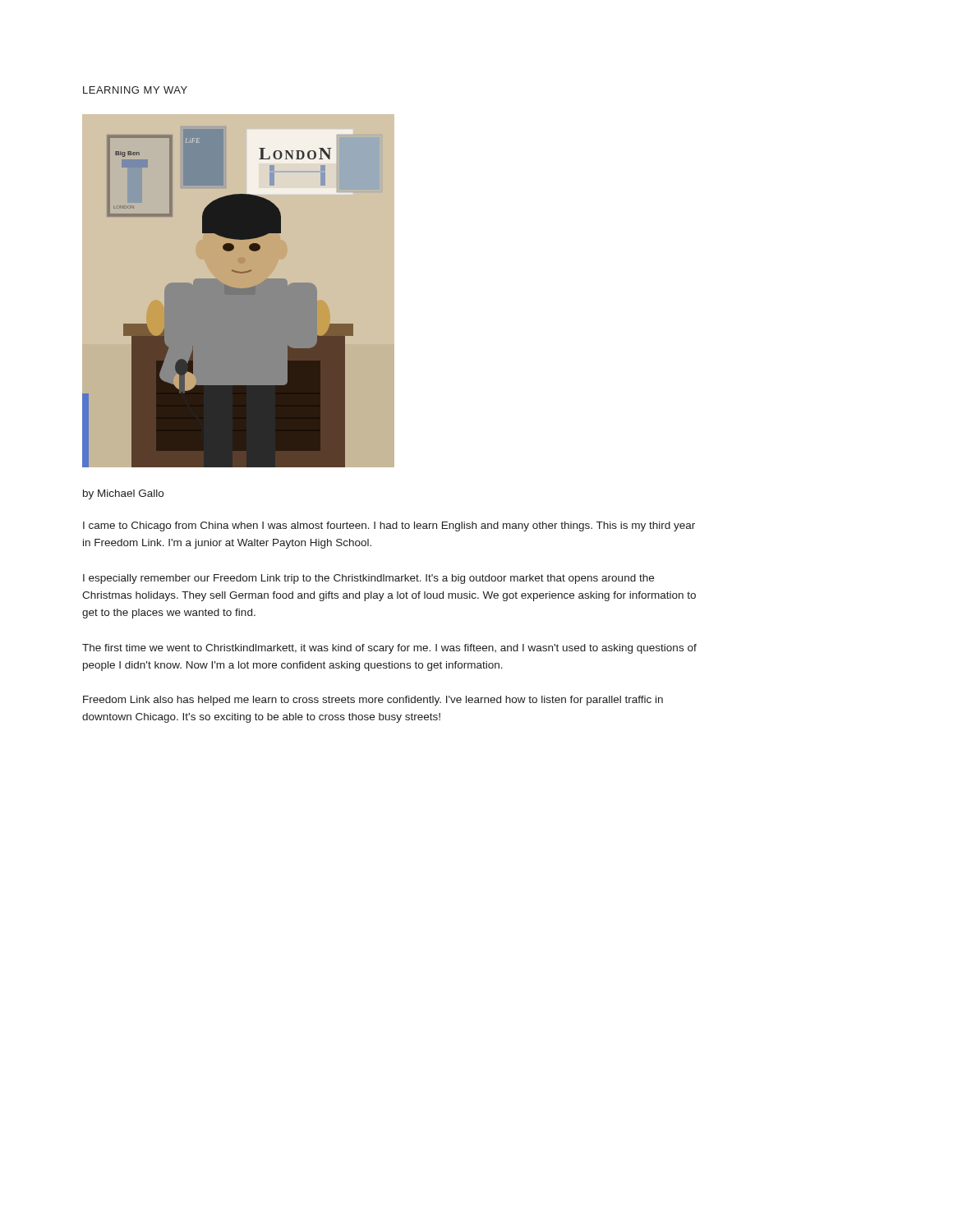
Task: Navigate to the text starting "The first time we"
Action: tap(389, 656)
